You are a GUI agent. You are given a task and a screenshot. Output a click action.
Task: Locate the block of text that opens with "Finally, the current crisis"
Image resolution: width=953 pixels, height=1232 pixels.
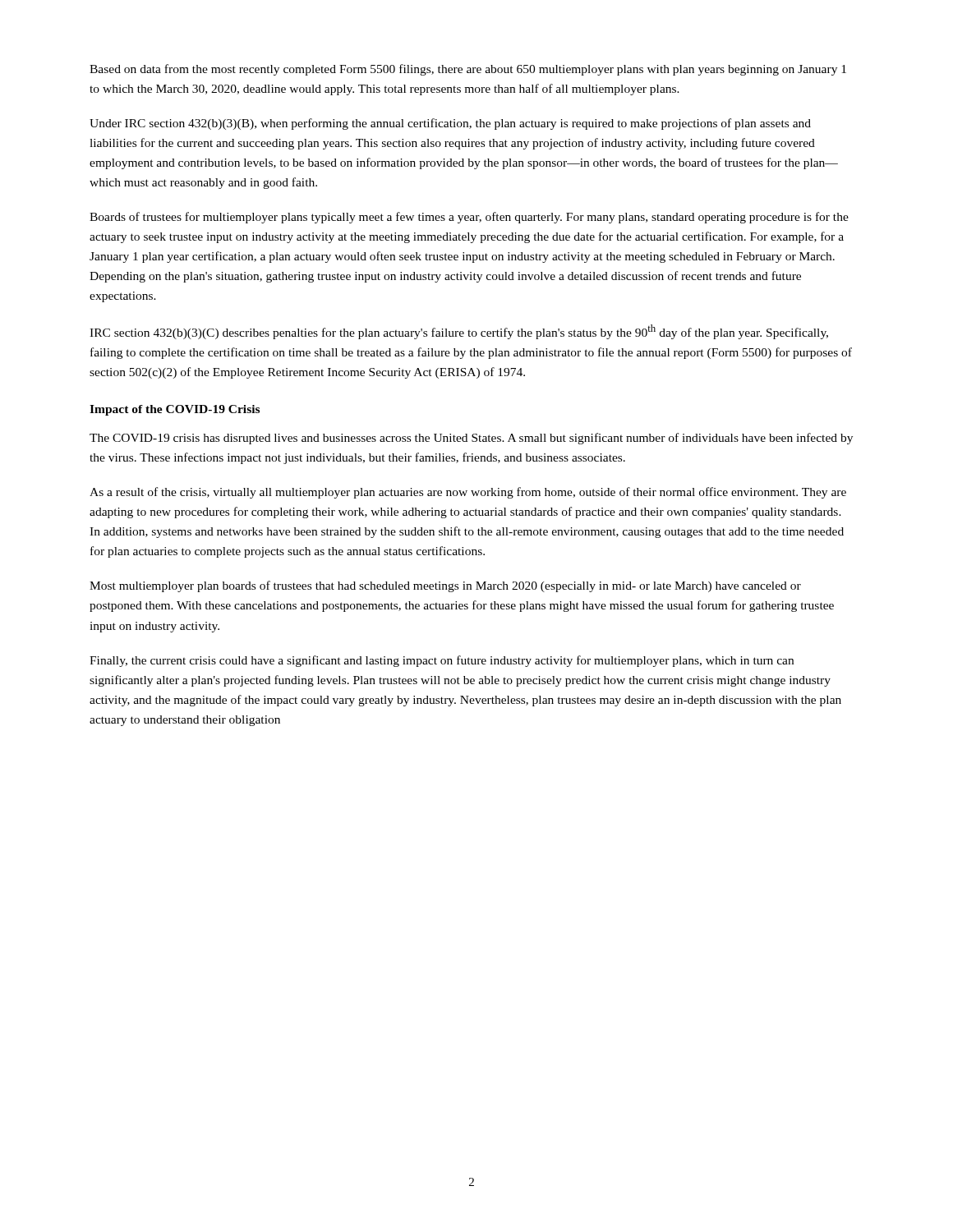click(466, 689)
